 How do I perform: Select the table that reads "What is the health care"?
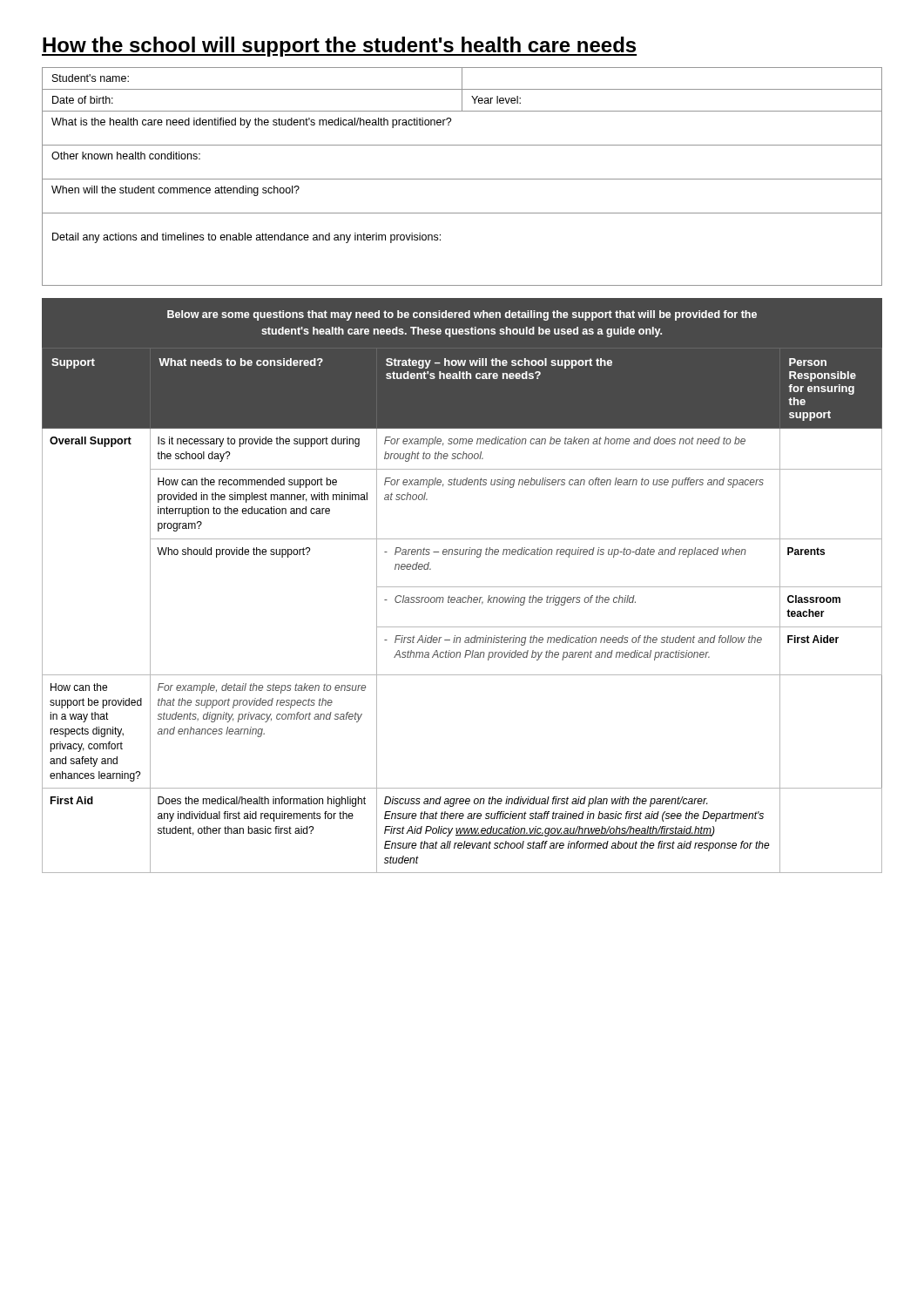pos(462,176)
